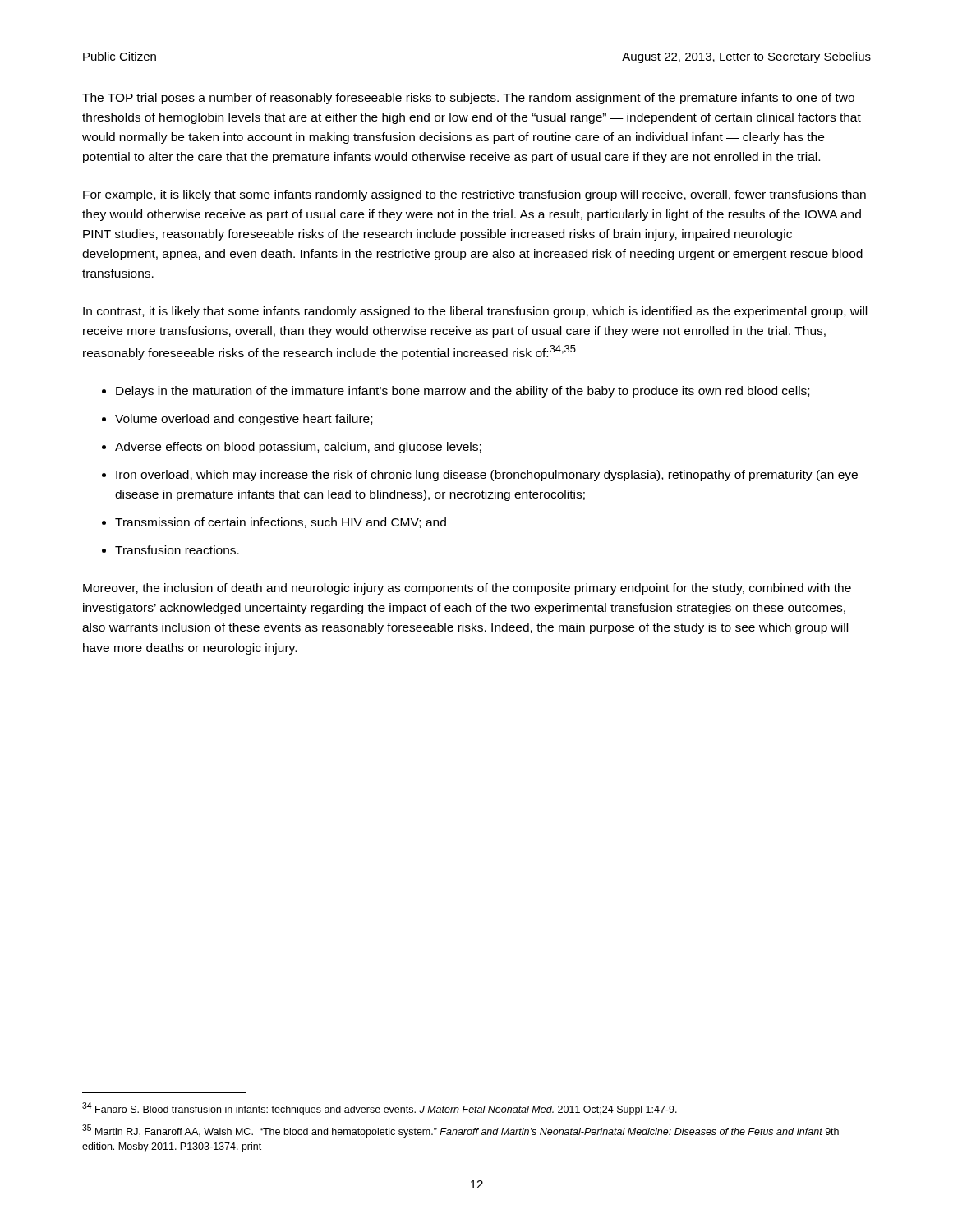Point to the text block starting "For example, it"
953x1232 pixels.
pos(474,234)
